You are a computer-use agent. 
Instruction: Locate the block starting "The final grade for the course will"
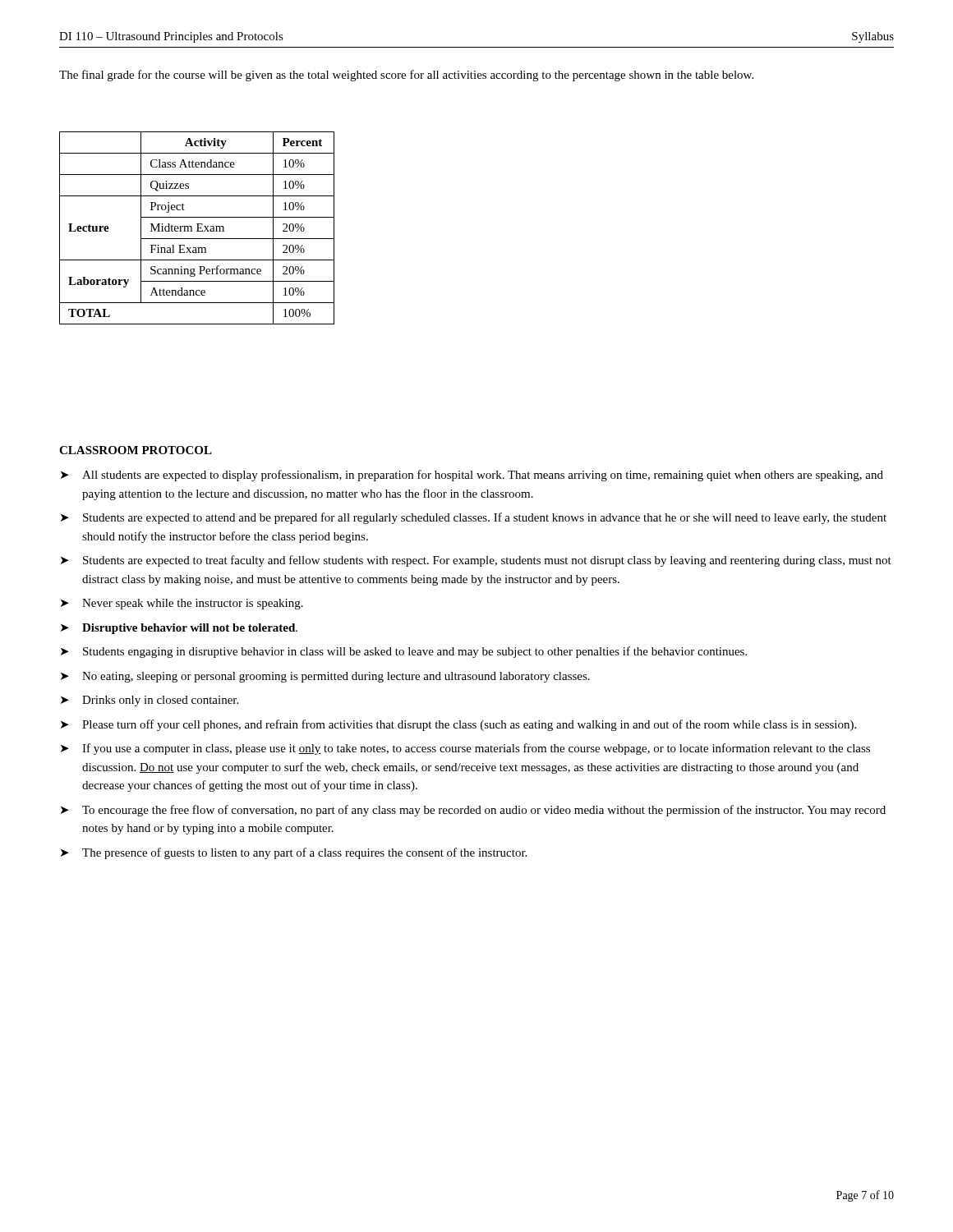(407, 75)
